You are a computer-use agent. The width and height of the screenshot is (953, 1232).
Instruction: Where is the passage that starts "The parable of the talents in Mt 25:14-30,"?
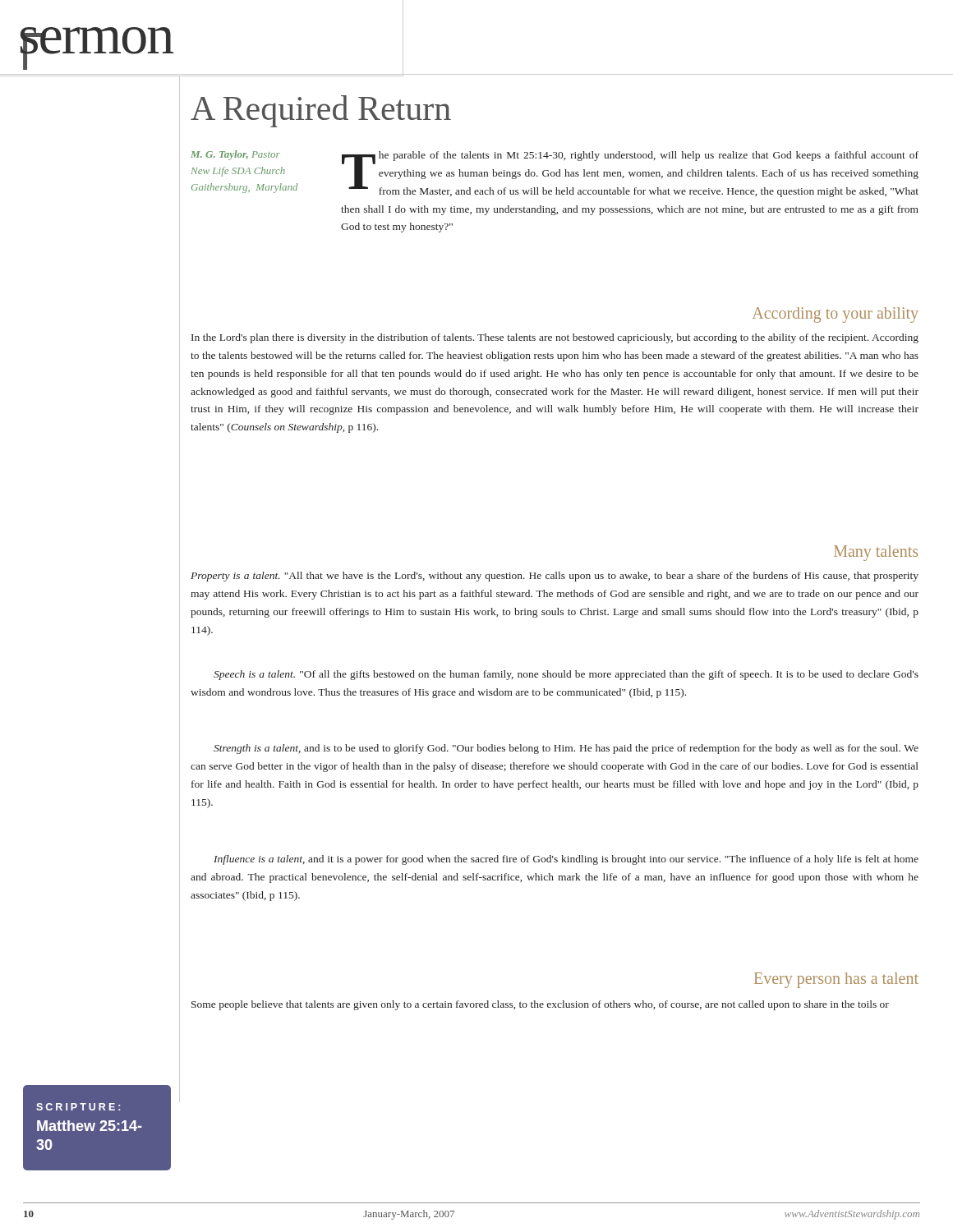(630, 190)
